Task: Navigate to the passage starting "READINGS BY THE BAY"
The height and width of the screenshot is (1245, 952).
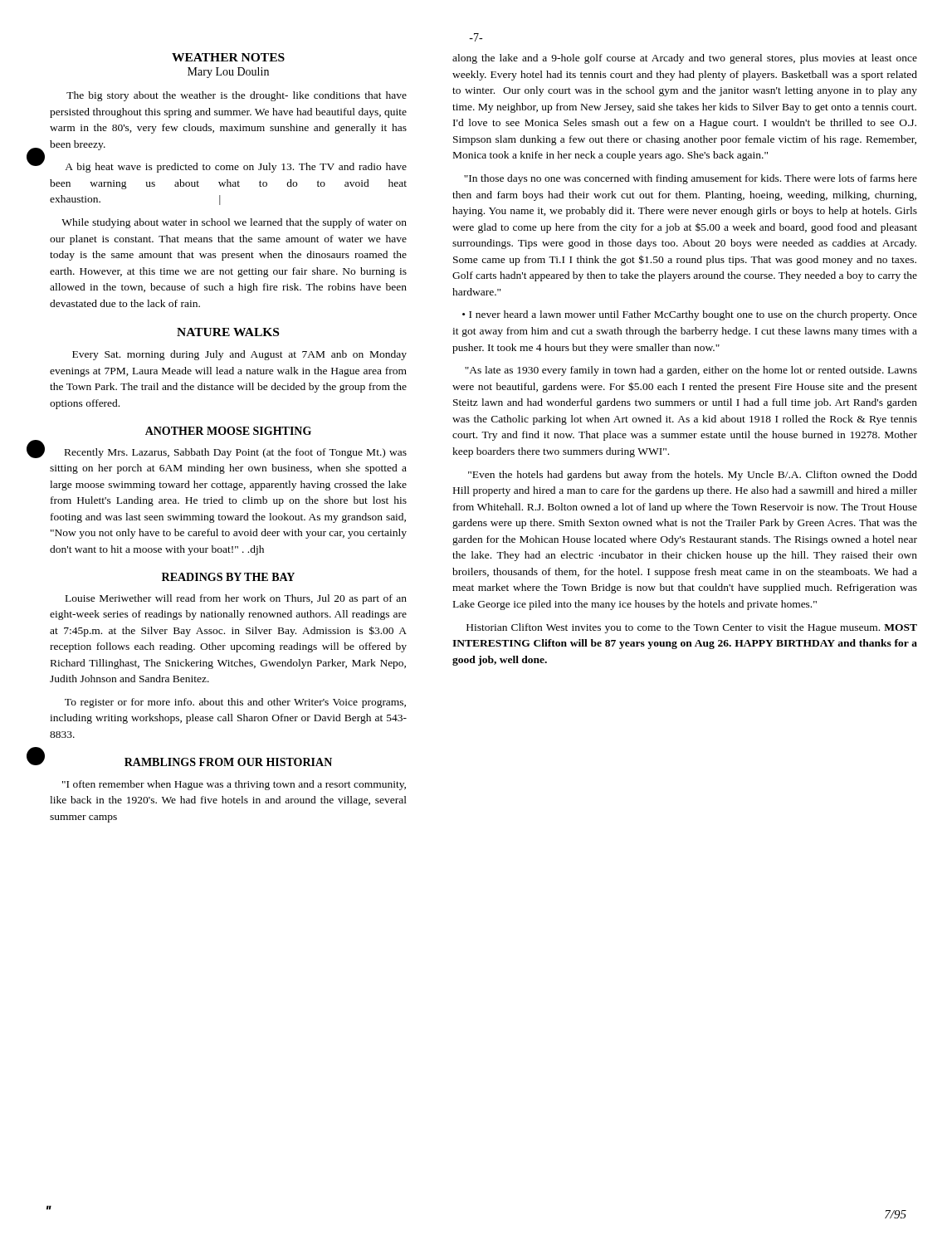Action: 228,577
